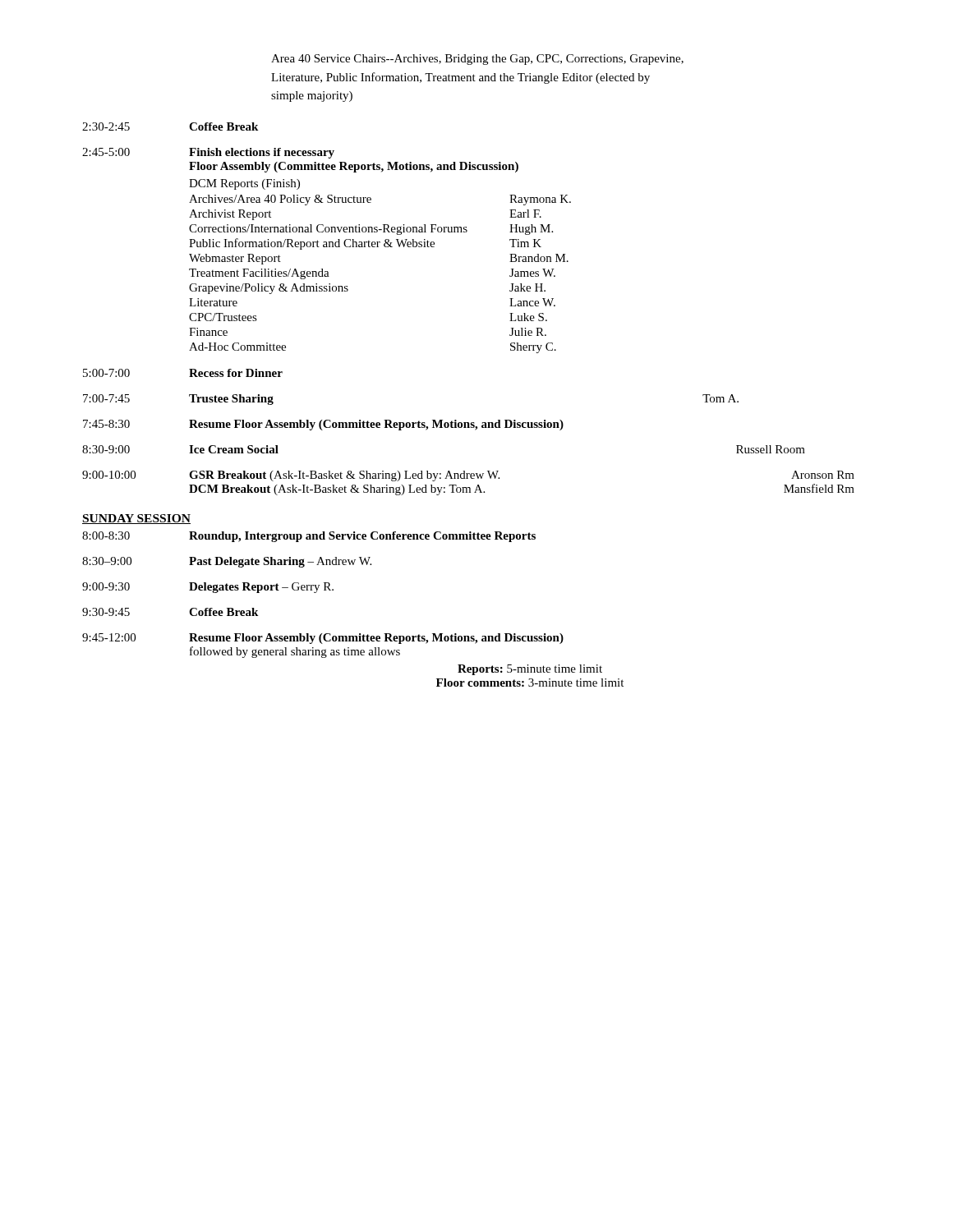The height and width of the screenshot is (1232, 953).
Task: Select the element starting "7:00-7:45 Trustee Sharing Tom A."
Action: [x=108, y=400]
